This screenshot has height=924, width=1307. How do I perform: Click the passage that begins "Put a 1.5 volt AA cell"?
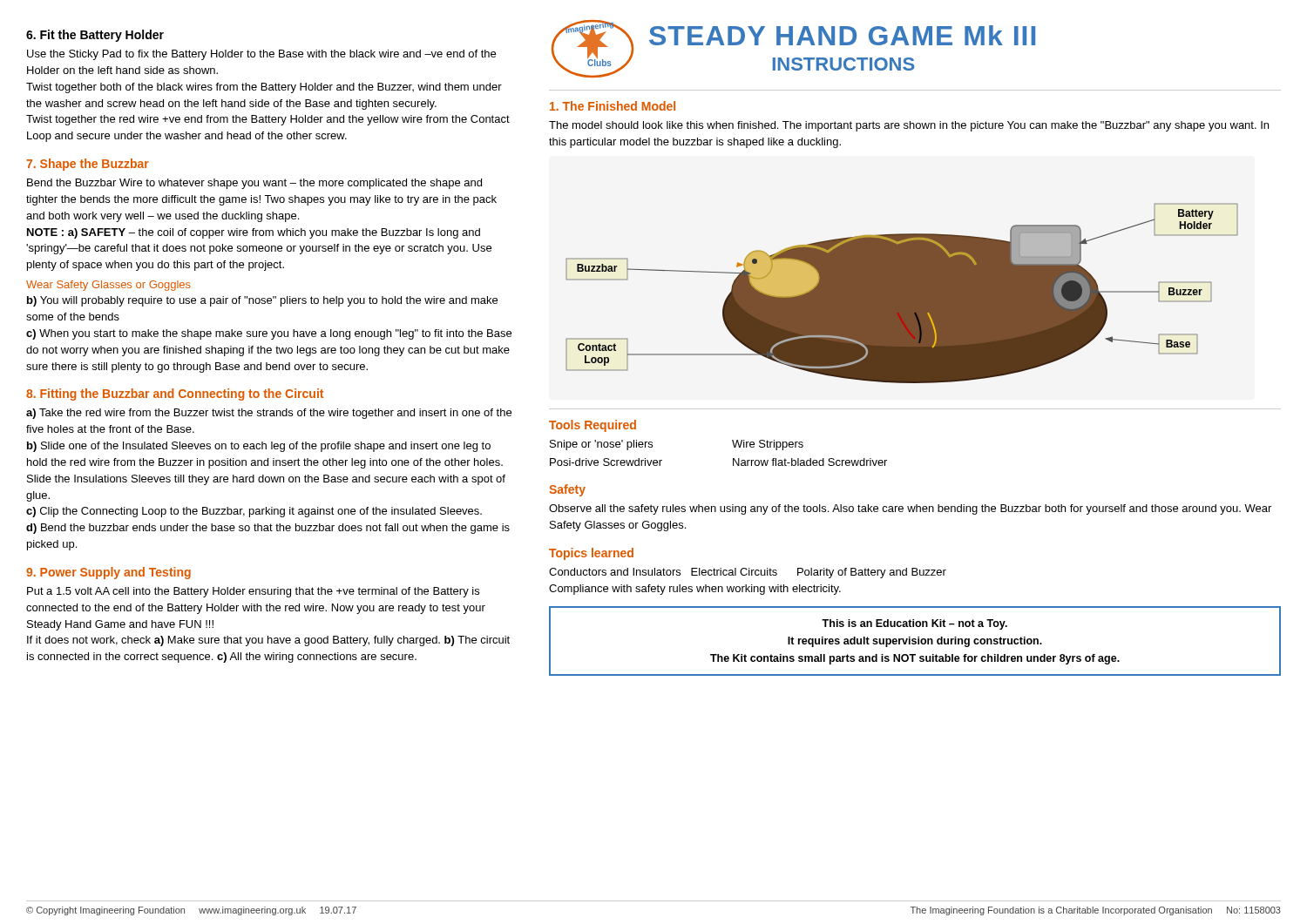click(x=268, y=624)
